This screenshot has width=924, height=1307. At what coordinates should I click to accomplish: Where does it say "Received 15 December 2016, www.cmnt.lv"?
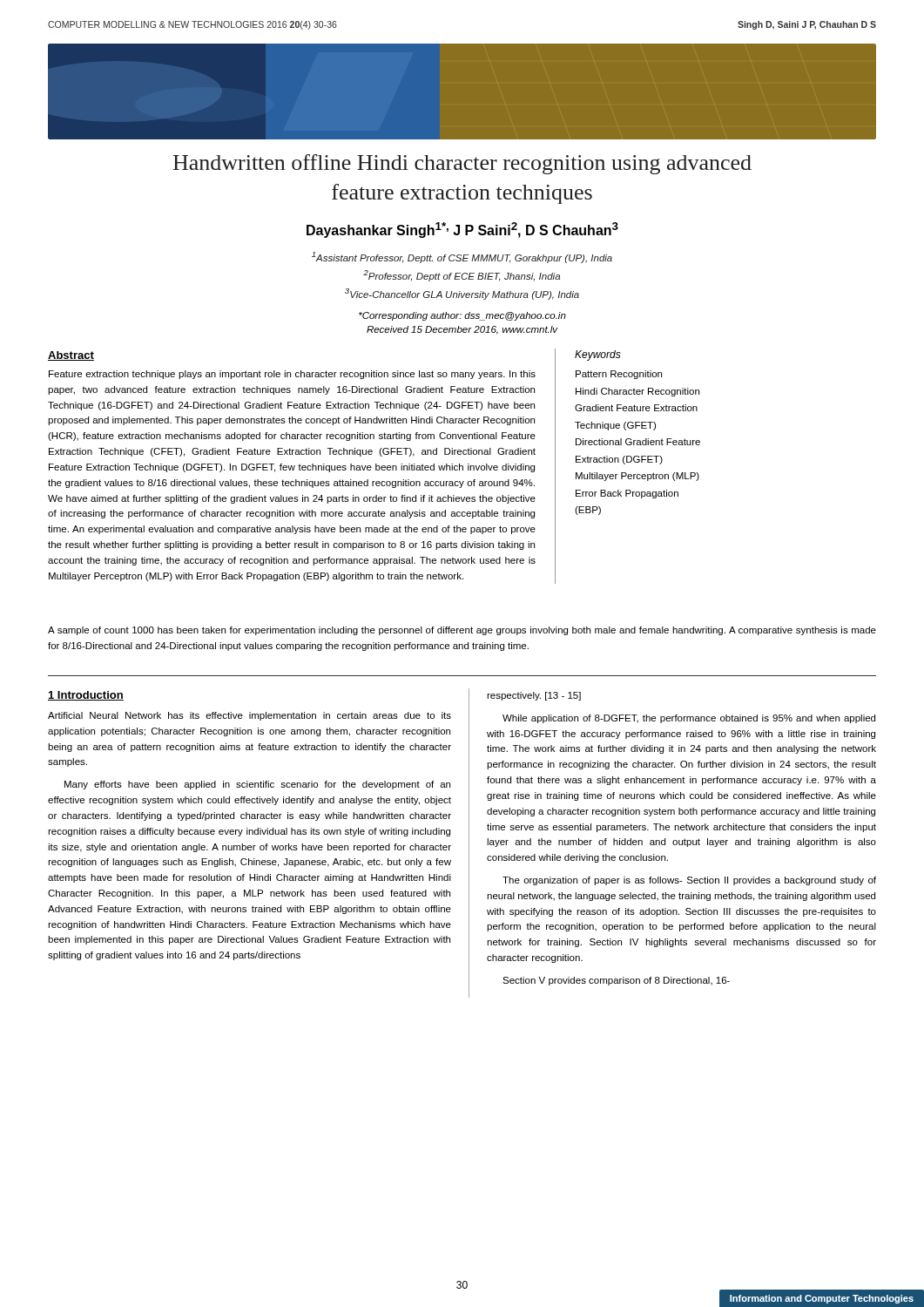click(x=462, y=329)
